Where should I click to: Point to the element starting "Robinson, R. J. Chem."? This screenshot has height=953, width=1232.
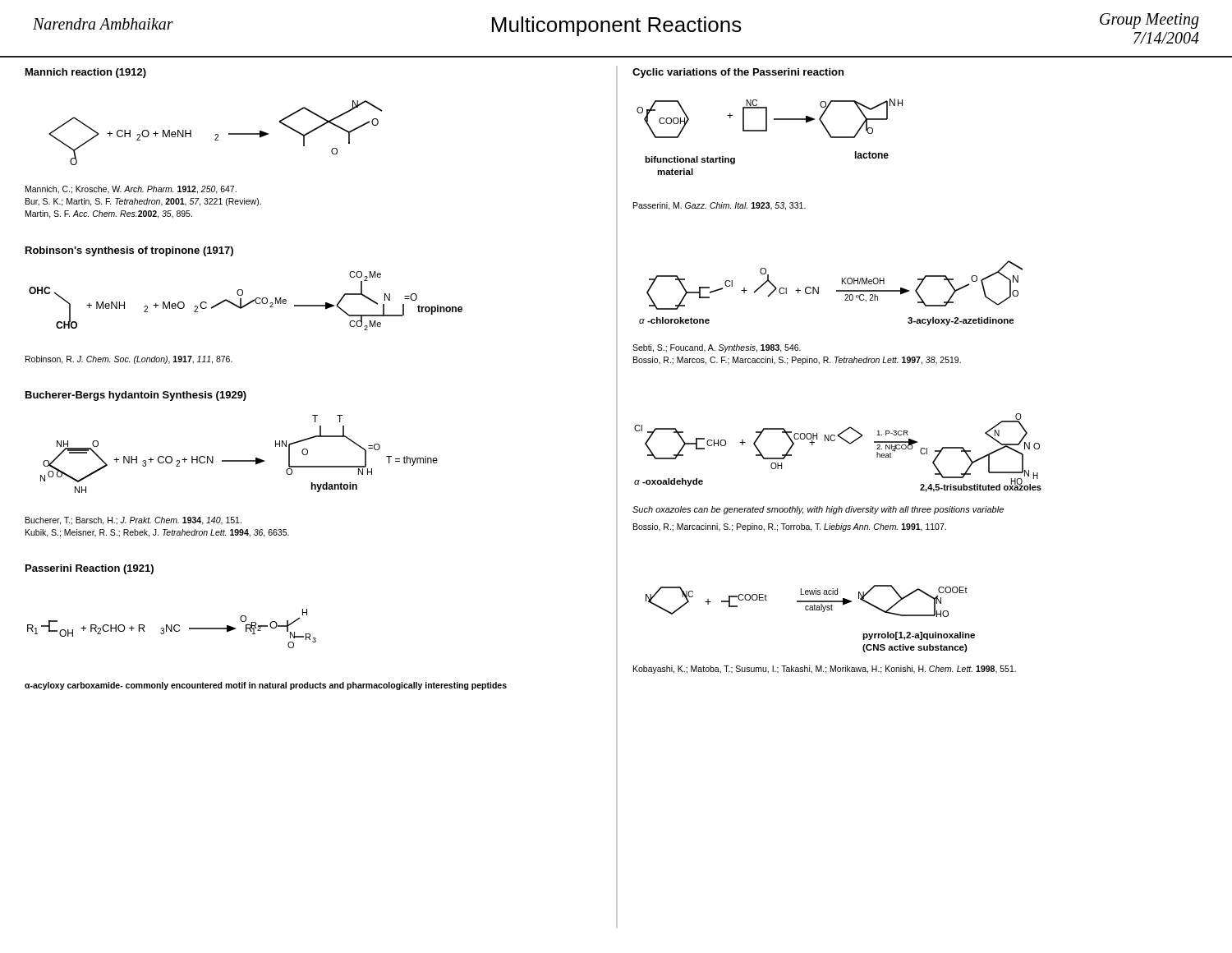129,359
